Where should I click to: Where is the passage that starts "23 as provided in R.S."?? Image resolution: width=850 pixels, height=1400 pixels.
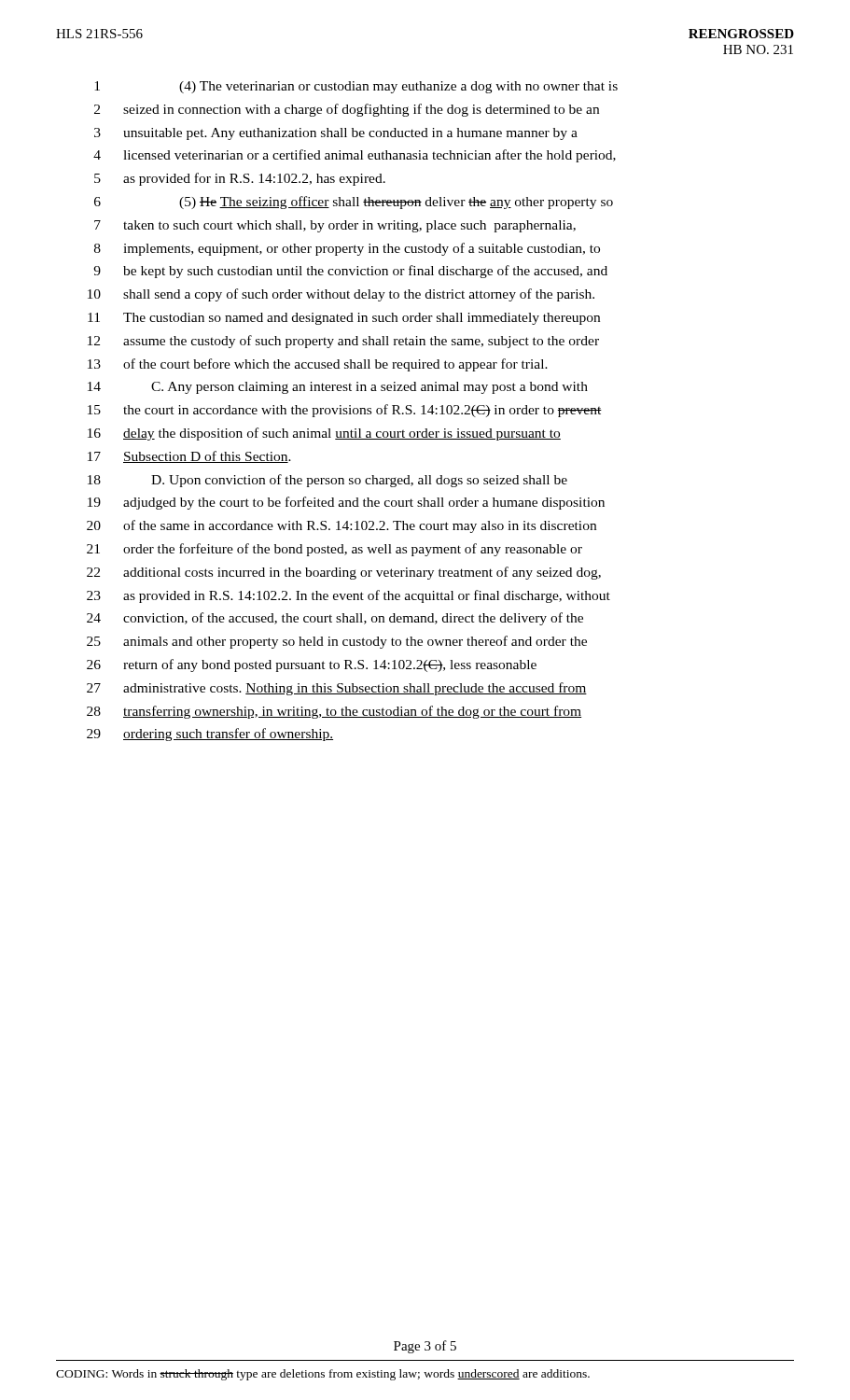[x=425, y=595]
